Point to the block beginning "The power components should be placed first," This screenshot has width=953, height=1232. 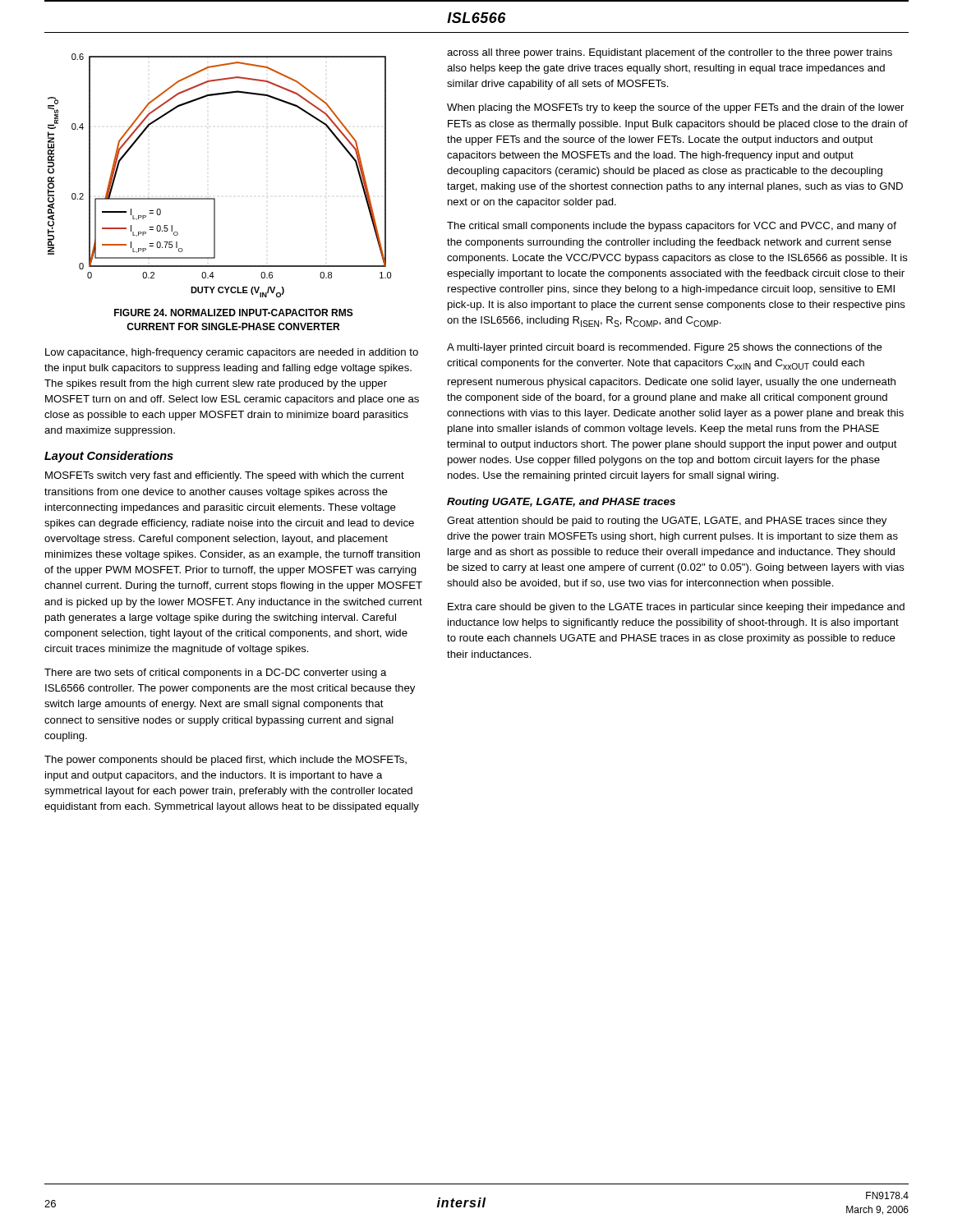[233, 783]
